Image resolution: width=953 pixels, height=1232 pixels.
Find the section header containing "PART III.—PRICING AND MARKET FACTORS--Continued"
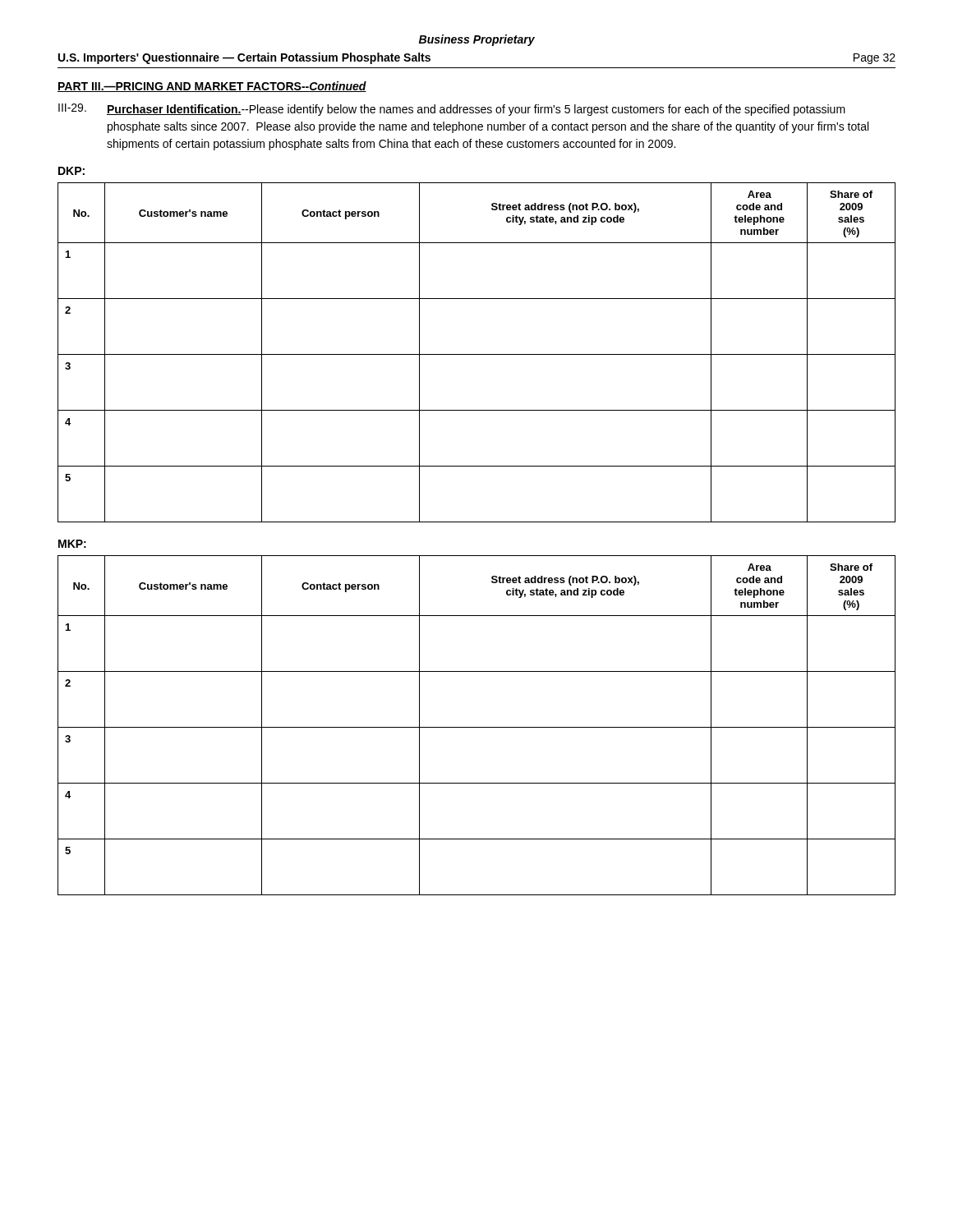pos(212,86)
